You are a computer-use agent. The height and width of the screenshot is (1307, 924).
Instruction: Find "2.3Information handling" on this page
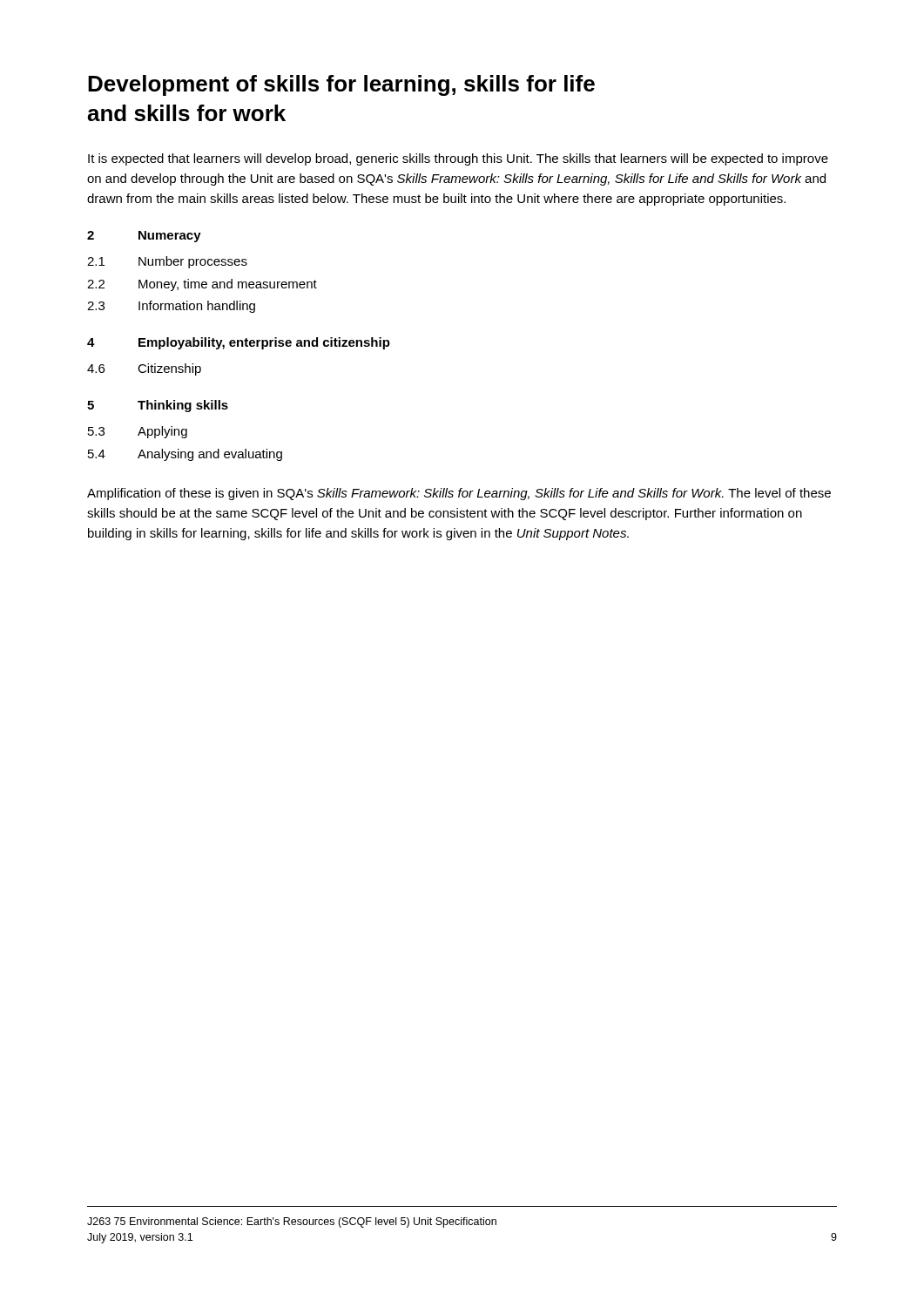[x=172, y=305]
